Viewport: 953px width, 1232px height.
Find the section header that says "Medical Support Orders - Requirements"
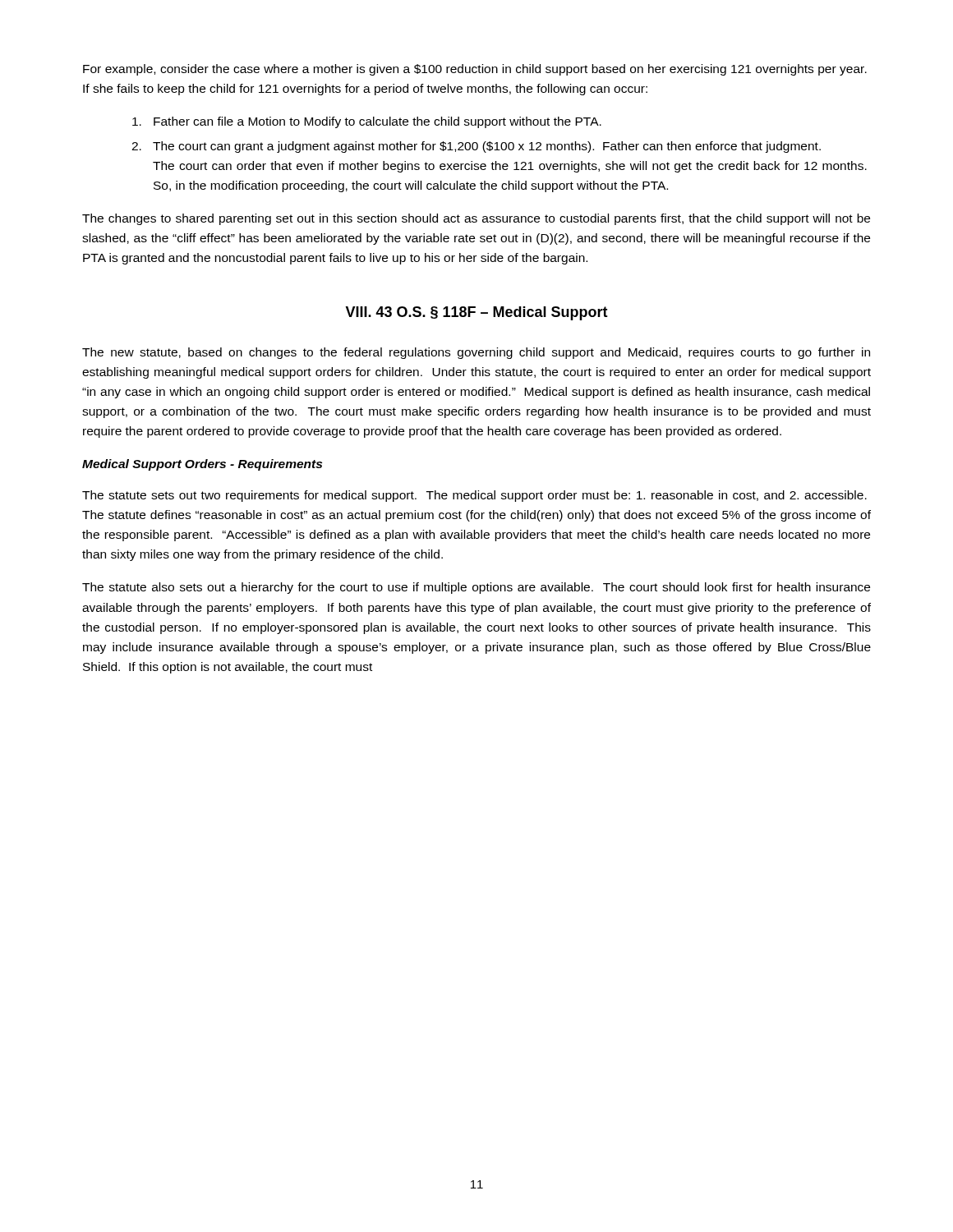coord(202,464)
